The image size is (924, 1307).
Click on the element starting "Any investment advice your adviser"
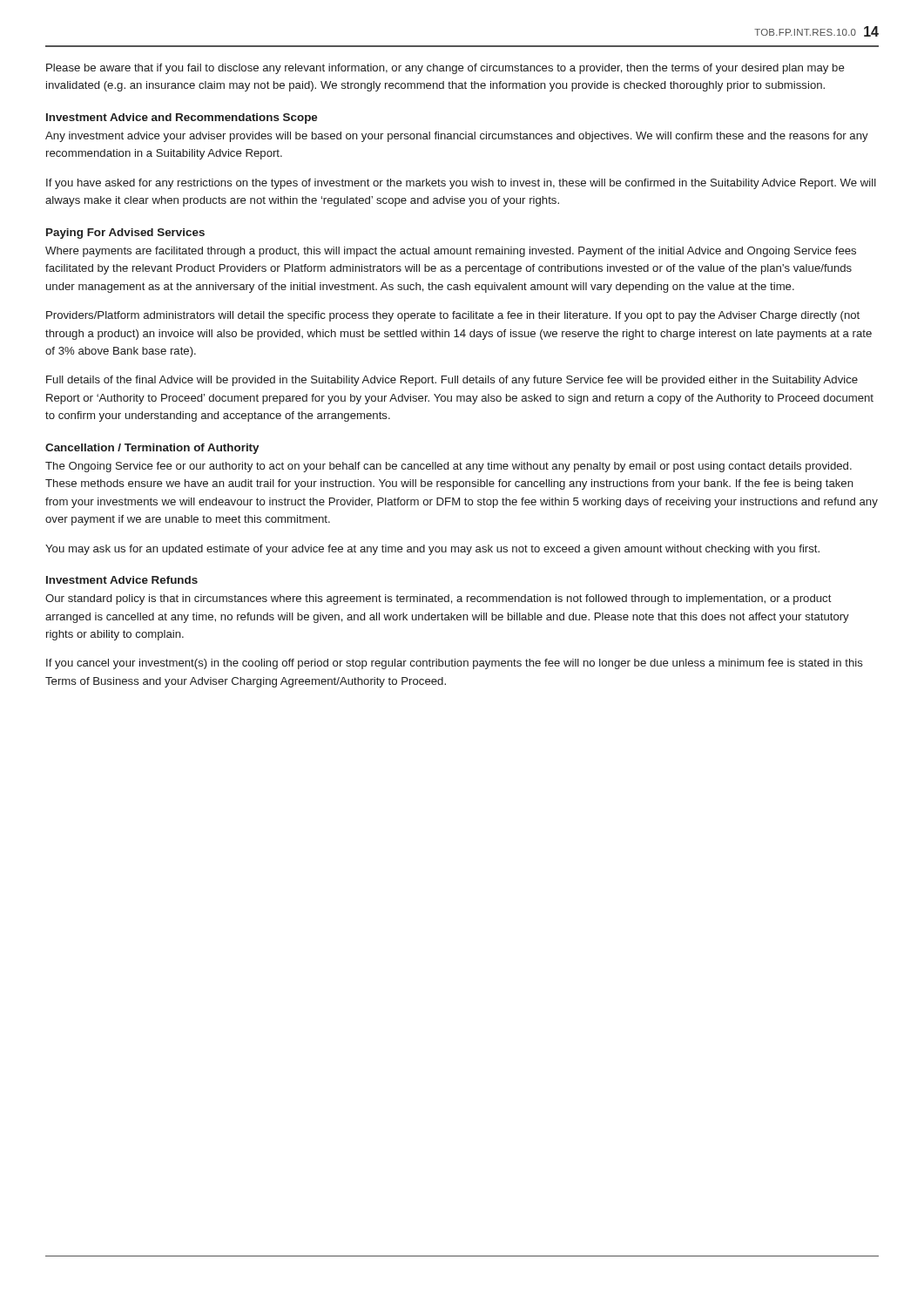point(457,144)
